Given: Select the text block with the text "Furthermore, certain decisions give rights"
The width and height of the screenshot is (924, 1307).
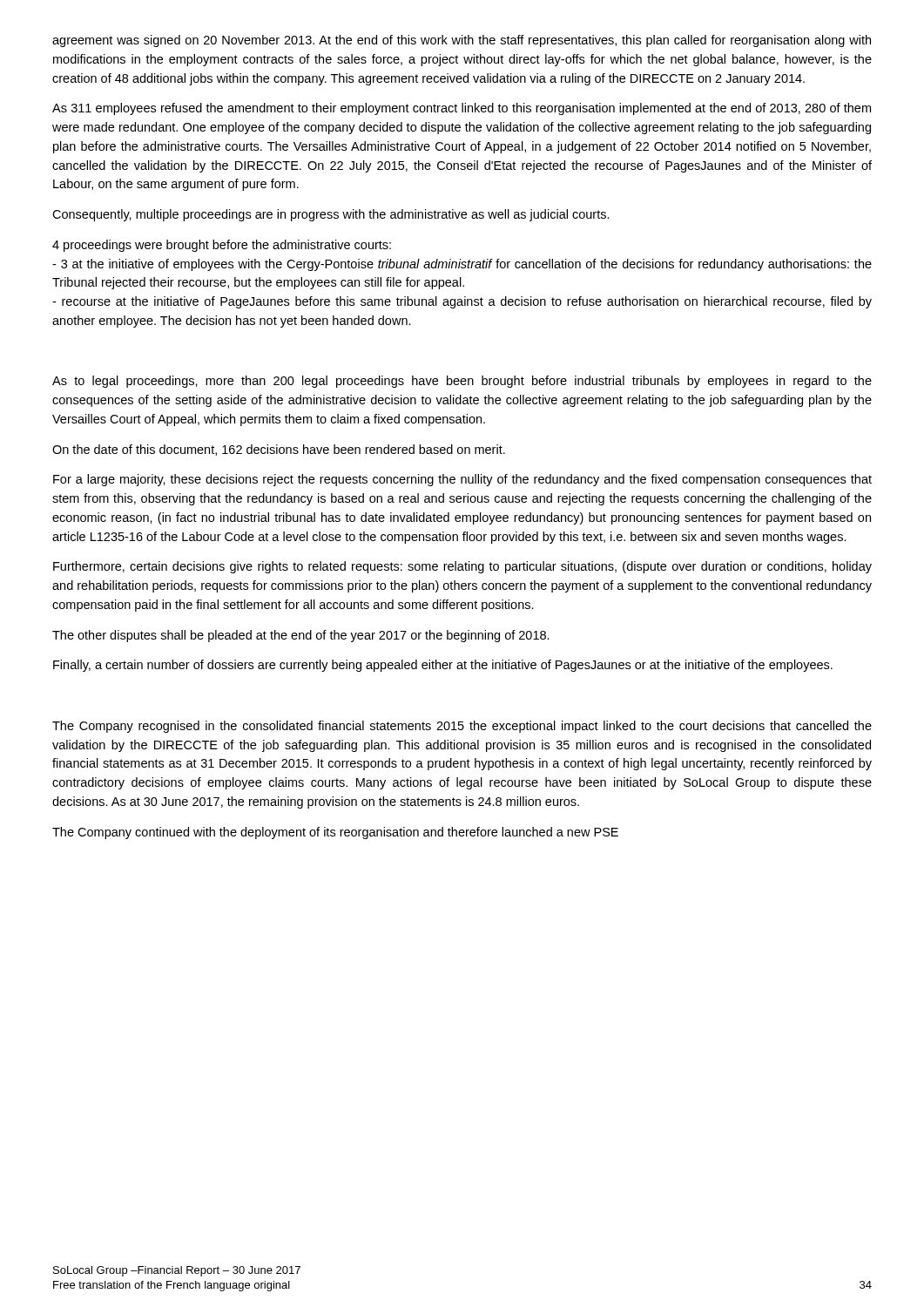Looking at the screenshot, I should coord(462,586).
